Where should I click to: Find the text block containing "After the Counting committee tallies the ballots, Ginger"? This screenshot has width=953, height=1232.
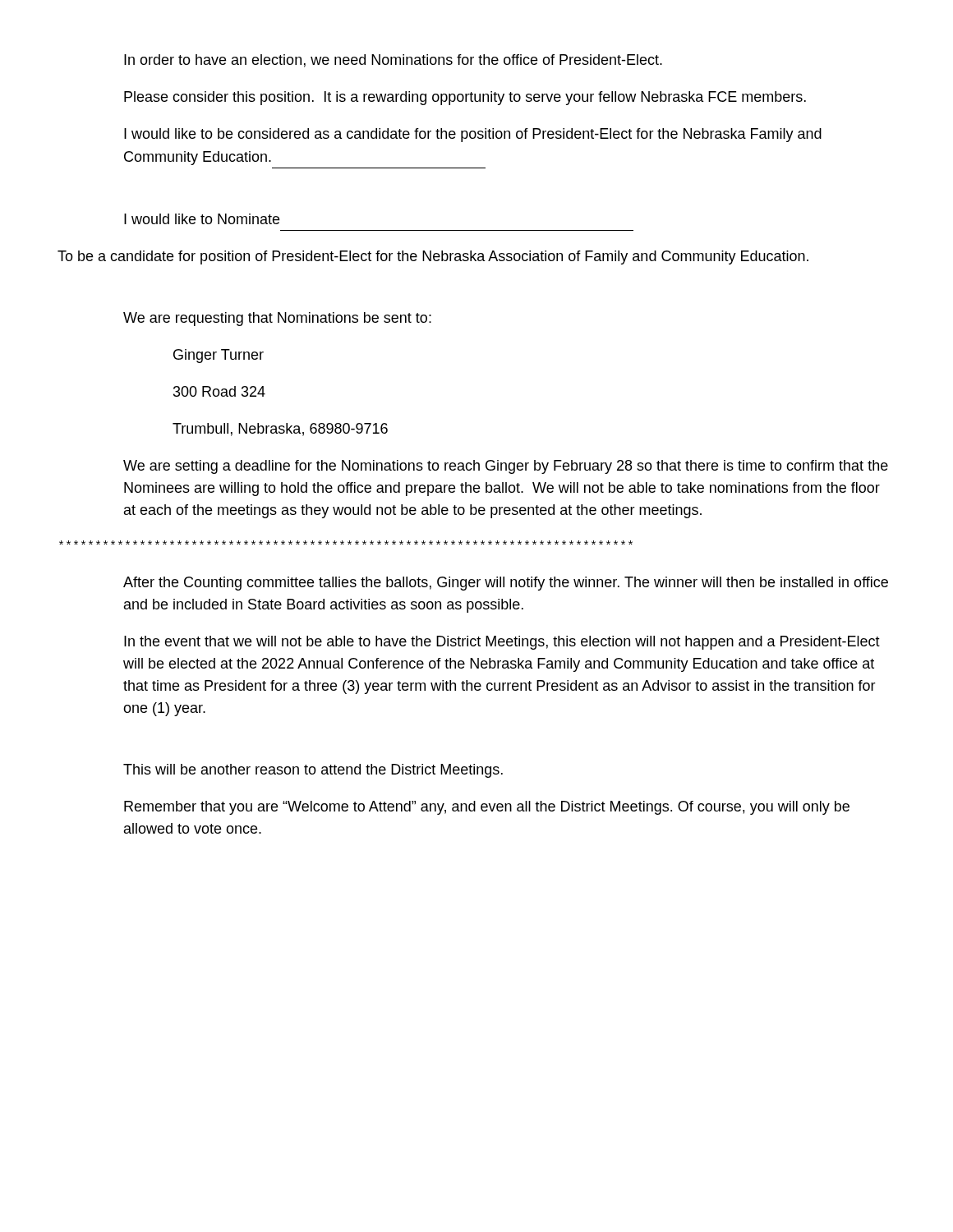click(506, 593)
